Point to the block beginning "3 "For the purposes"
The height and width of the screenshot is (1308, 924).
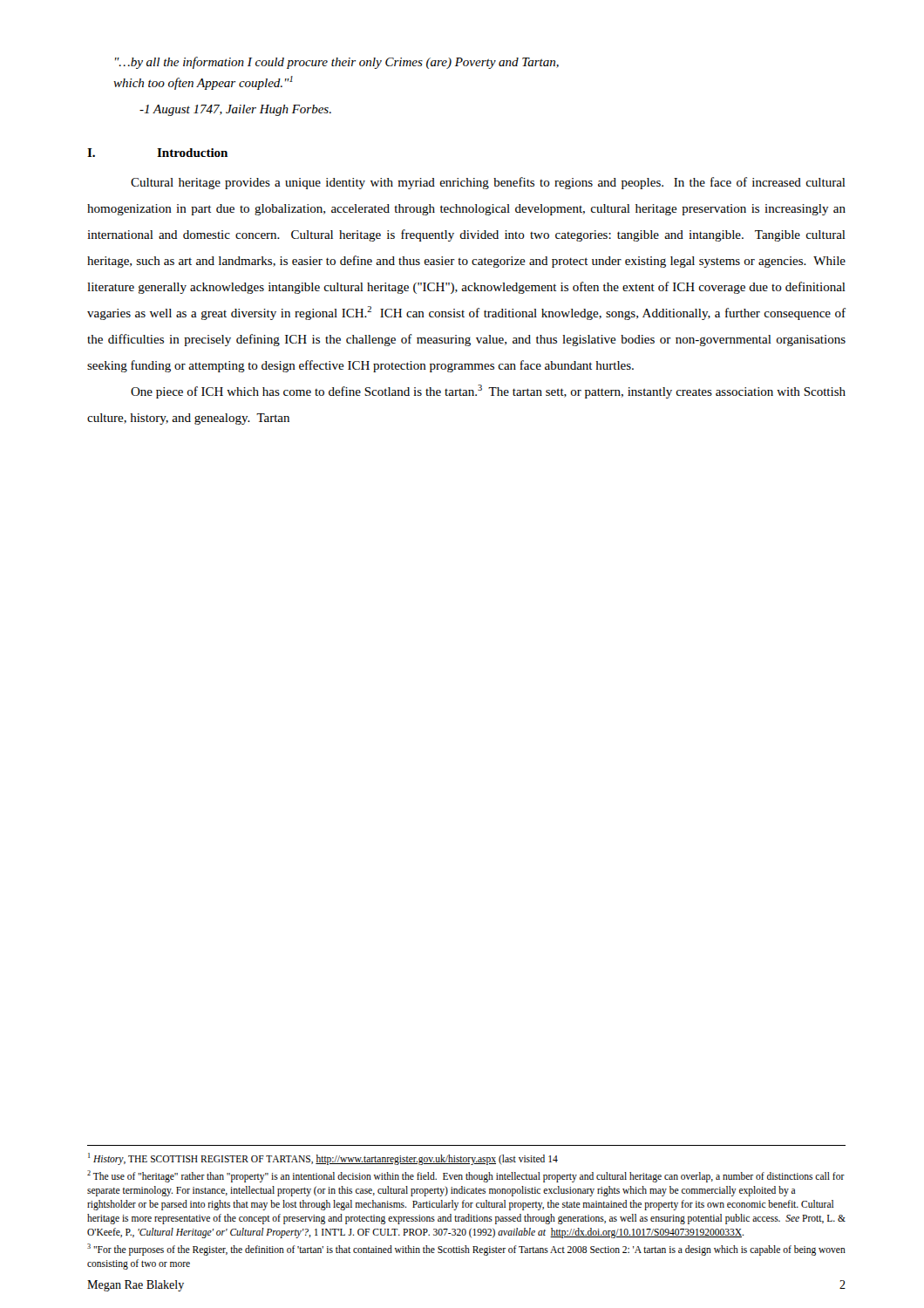[x=466, y=1256]
